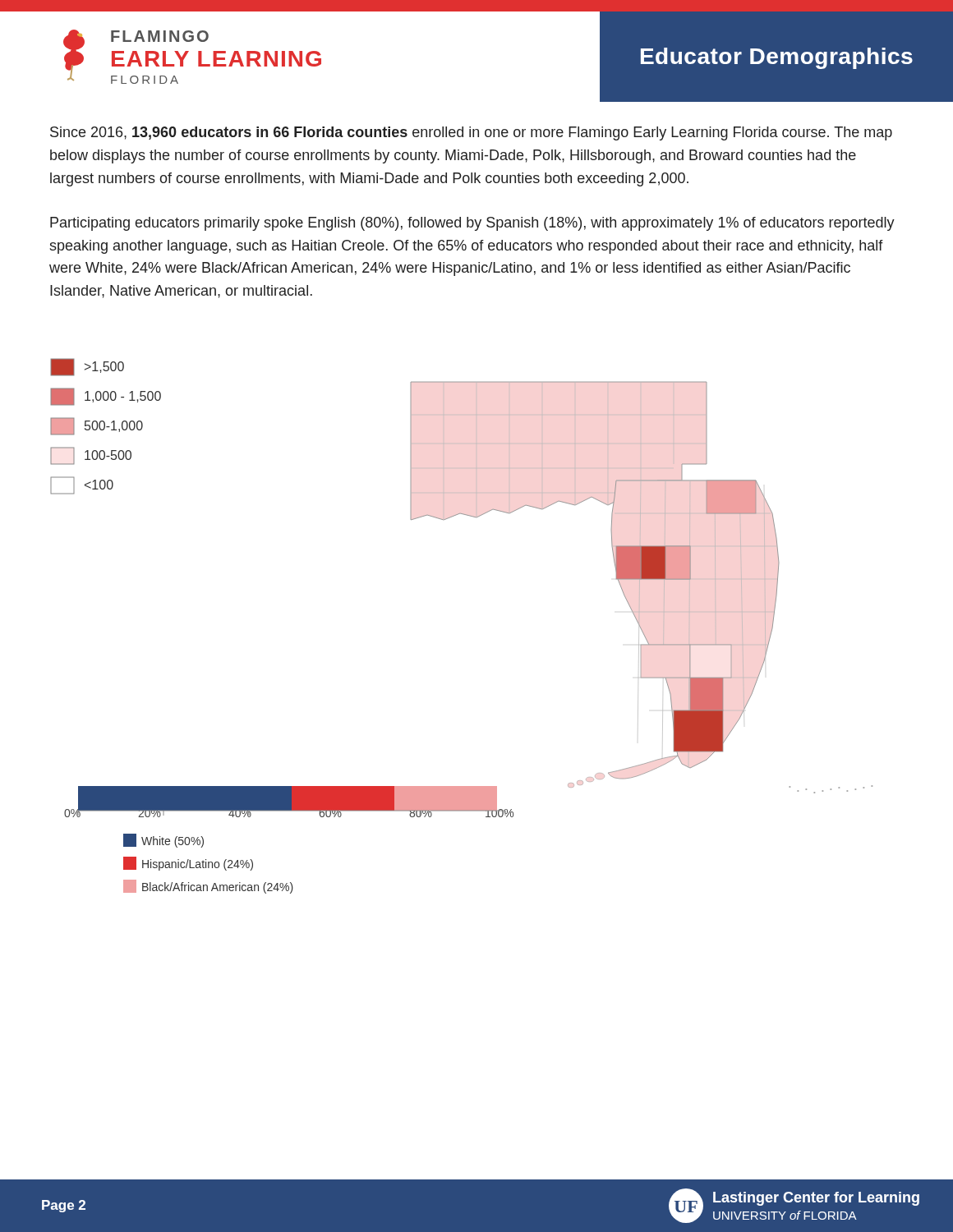The width and height of the screenshot is (953, 1232).
Task: Select the element starting "Since 2016, 13,960 educators in"
Action: 471,155
